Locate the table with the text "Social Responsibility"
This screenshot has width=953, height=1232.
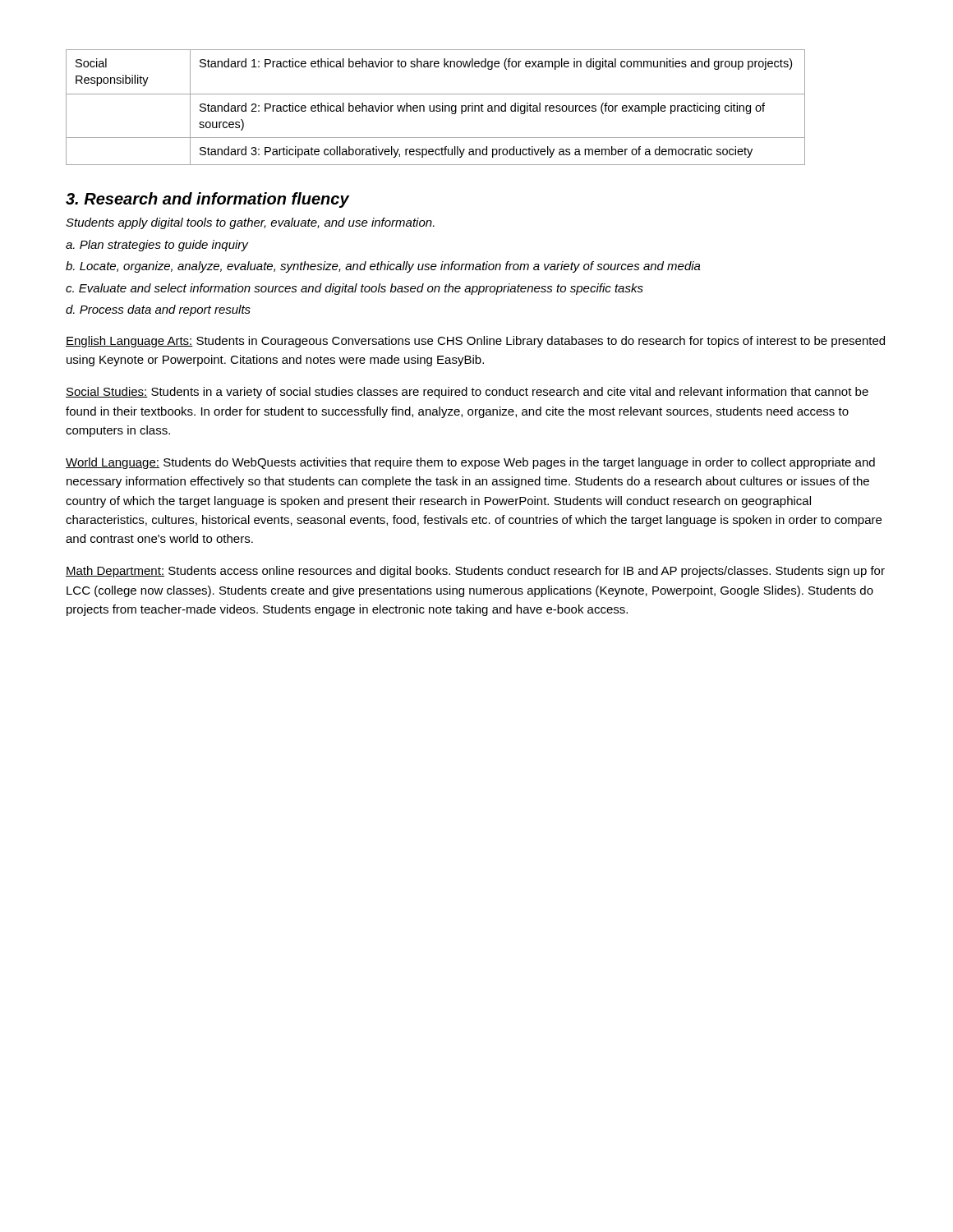(476, 107)
